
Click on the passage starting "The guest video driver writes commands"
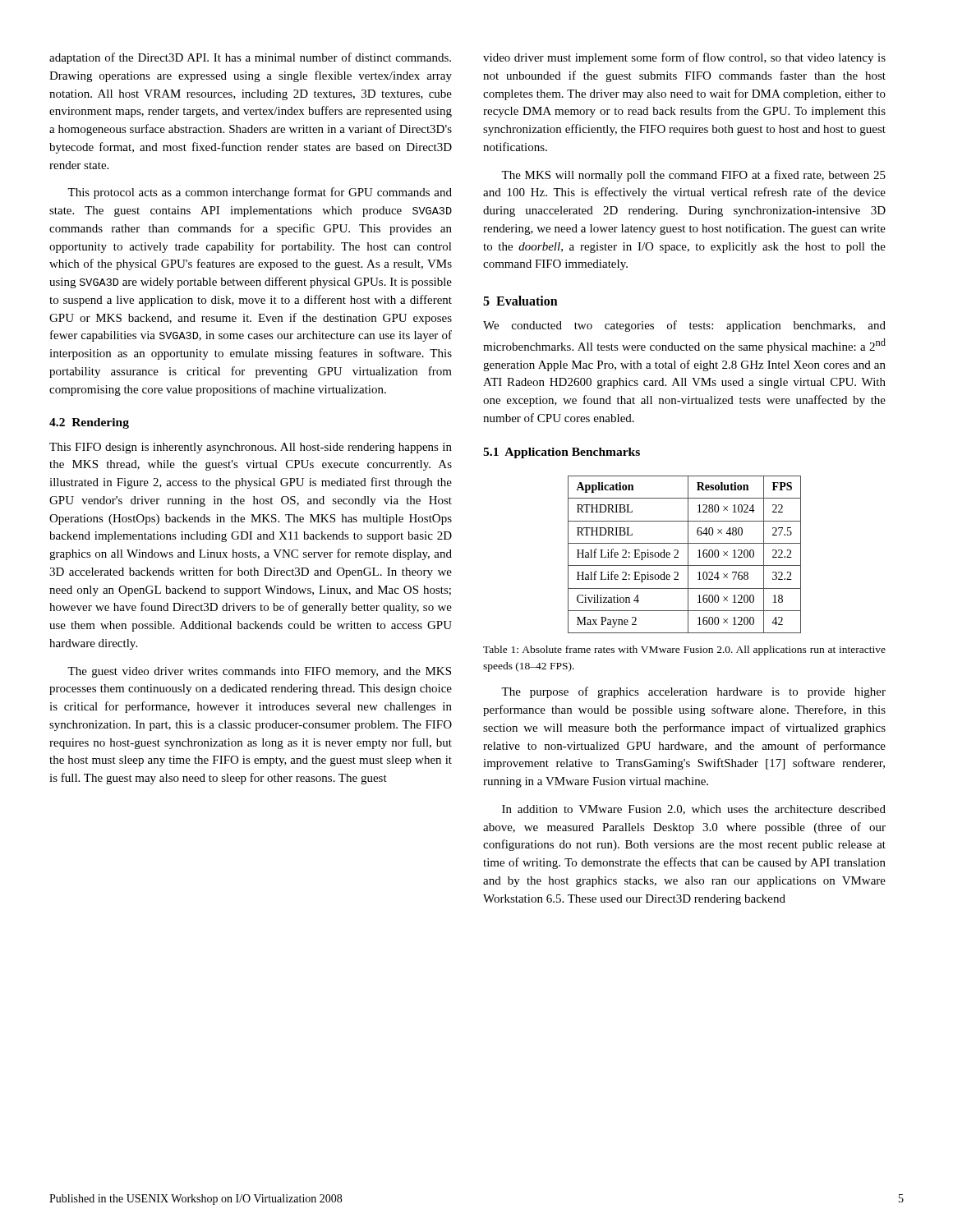click(251, 725)
